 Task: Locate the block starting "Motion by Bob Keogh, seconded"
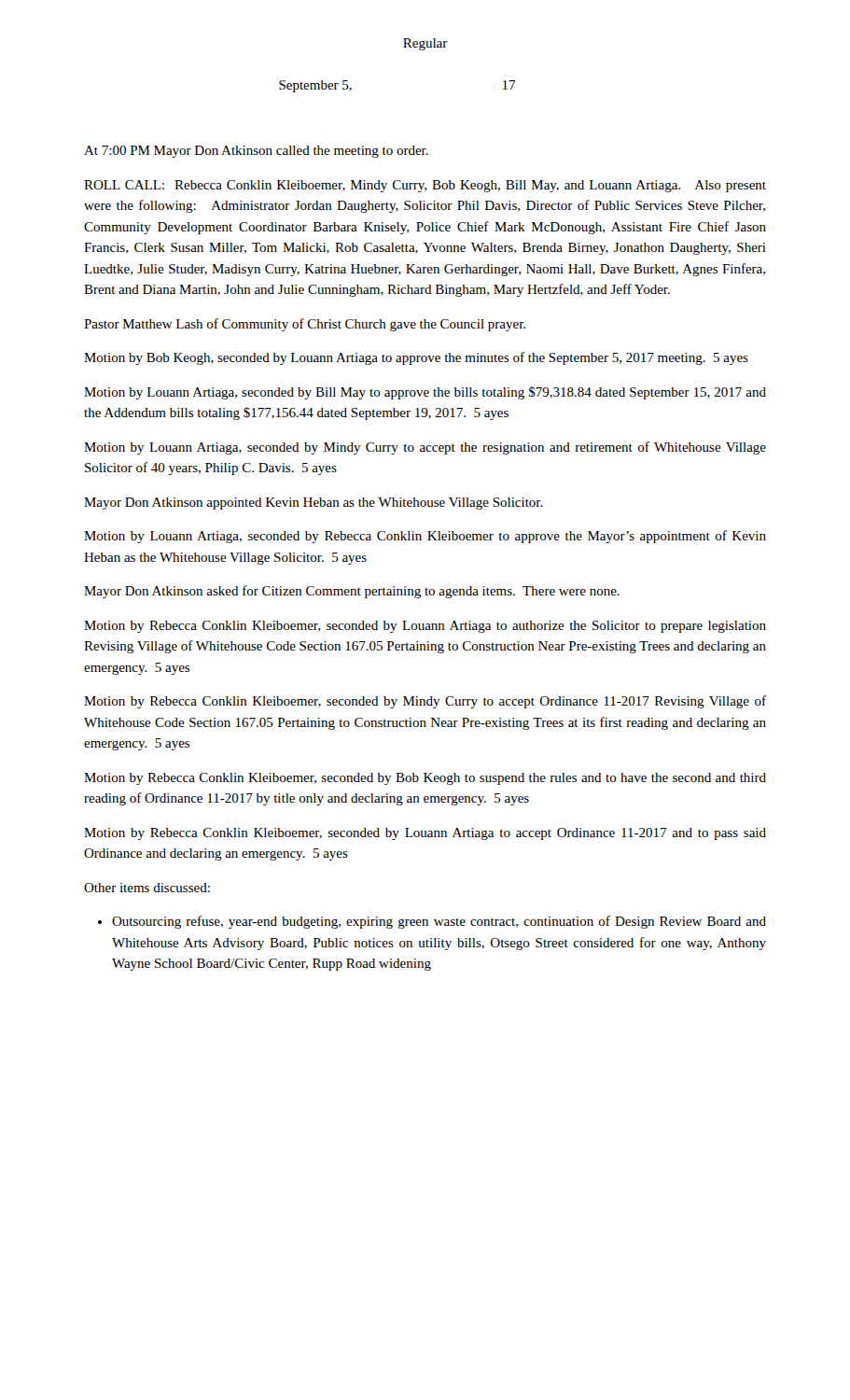(416, 357)
